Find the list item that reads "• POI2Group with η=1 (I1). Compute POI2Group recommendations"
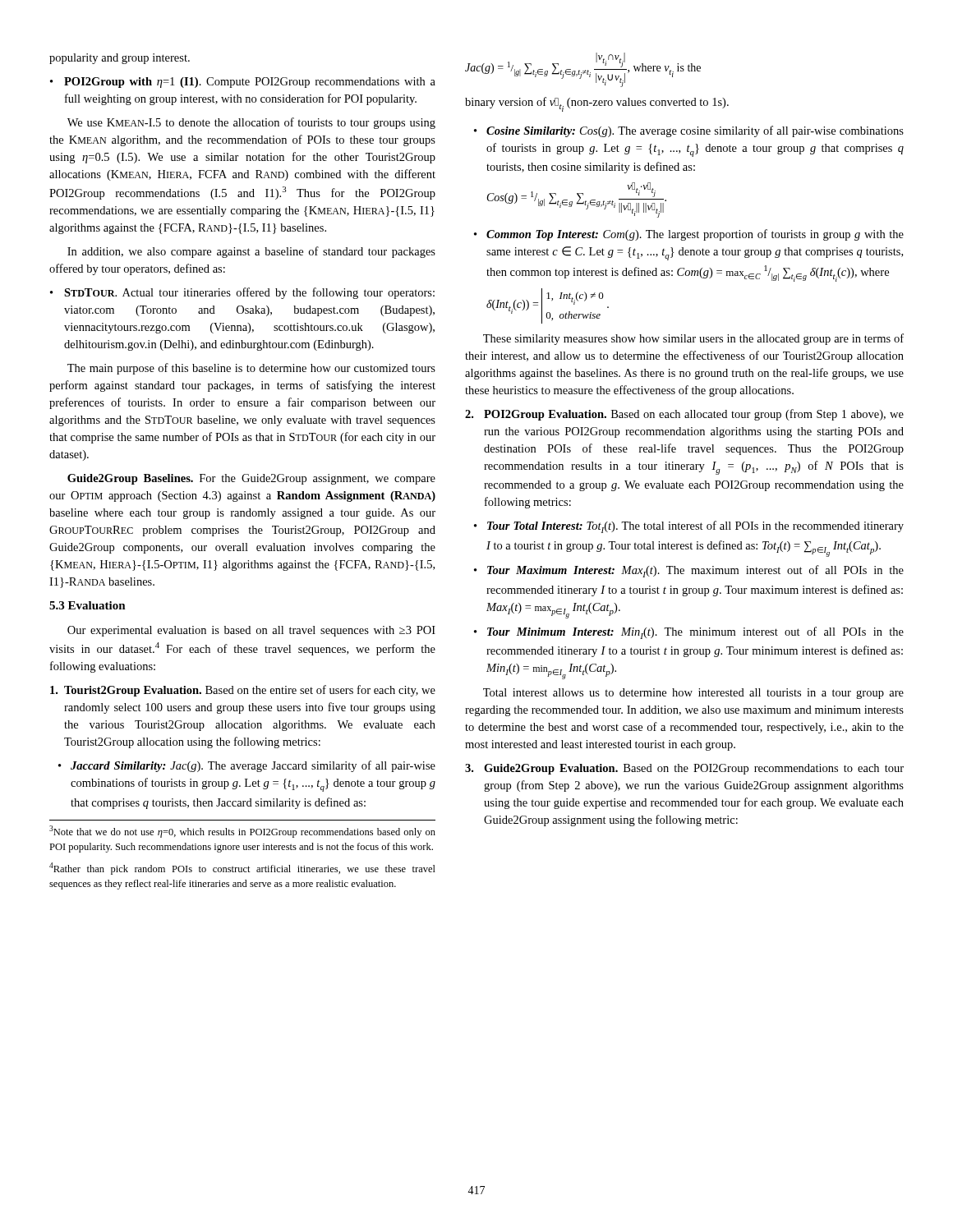 242,90
